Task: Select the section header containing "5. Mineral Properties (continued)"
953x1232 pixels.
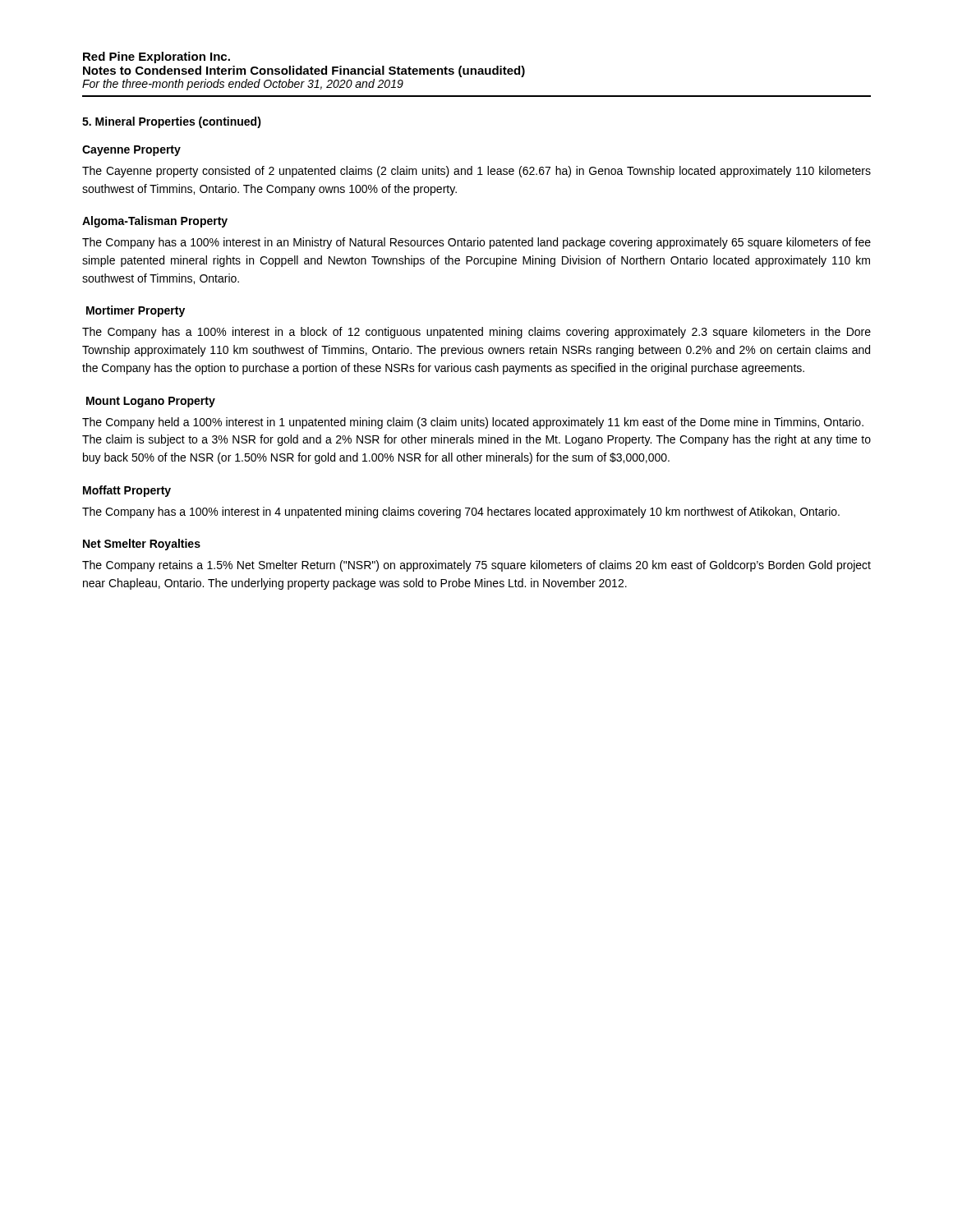Action: coord(172,122)
